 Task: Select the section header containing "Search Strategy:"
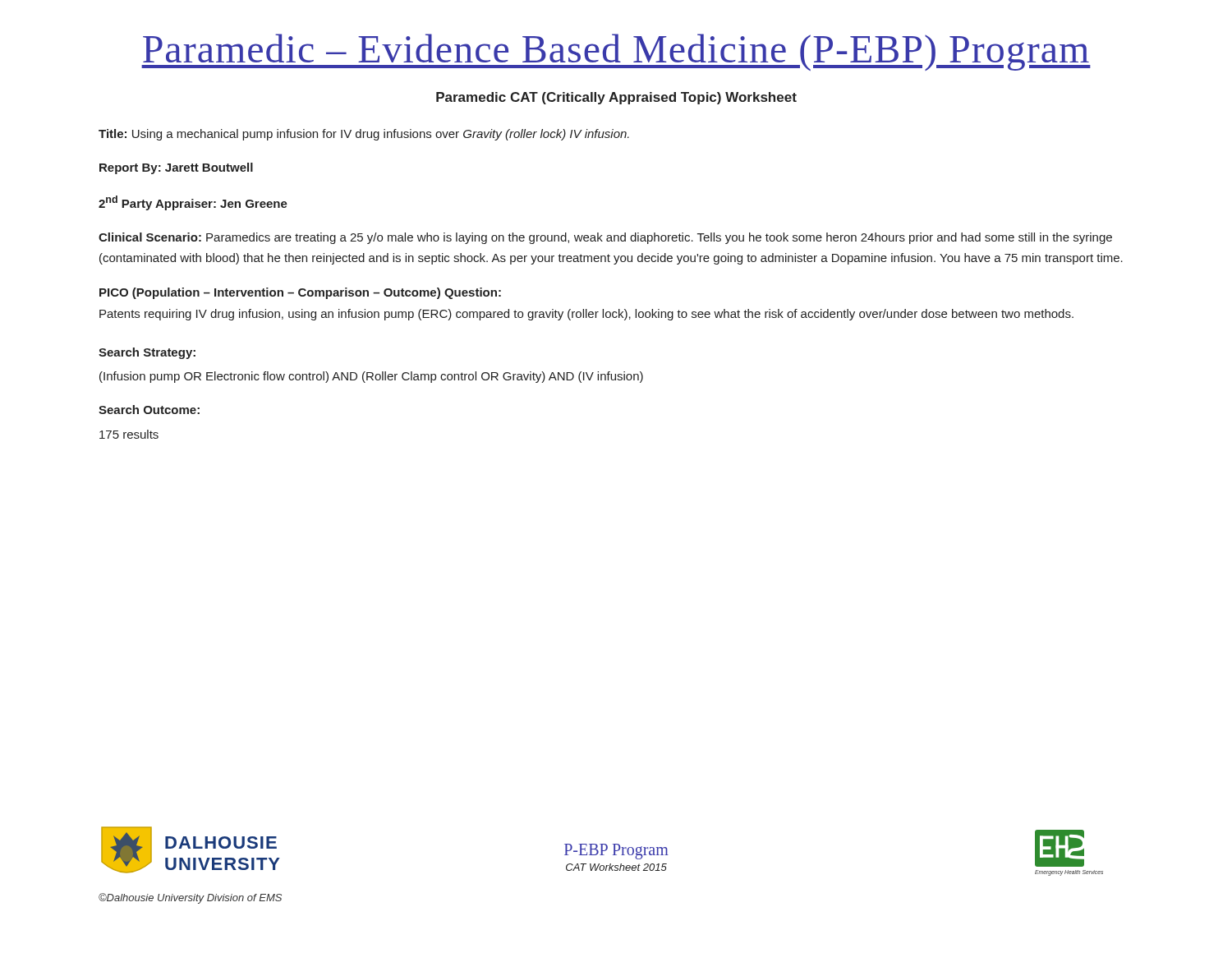coord(148,352)
